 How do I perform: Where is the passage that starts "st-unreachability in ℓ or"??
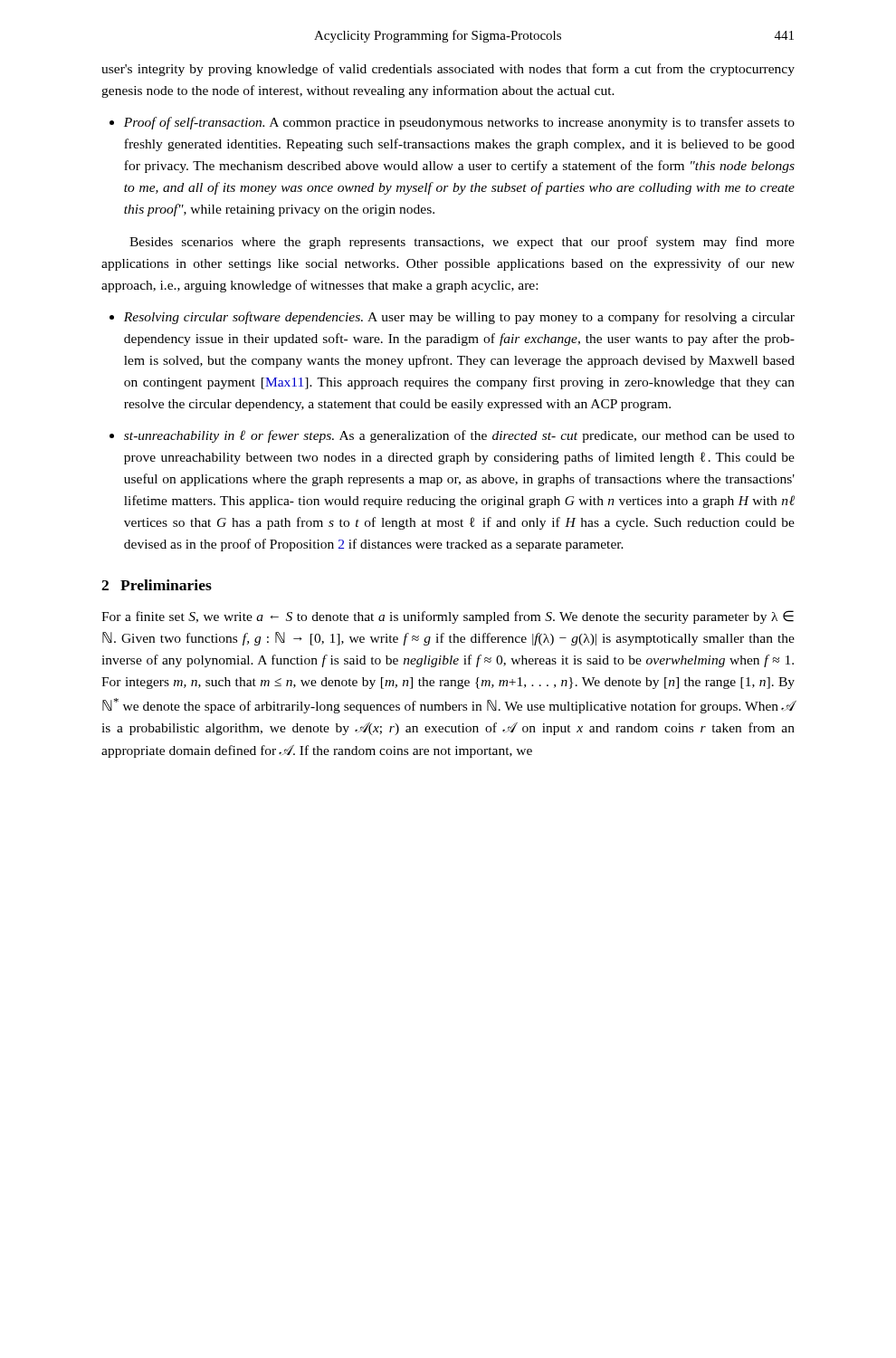(448, 490)
